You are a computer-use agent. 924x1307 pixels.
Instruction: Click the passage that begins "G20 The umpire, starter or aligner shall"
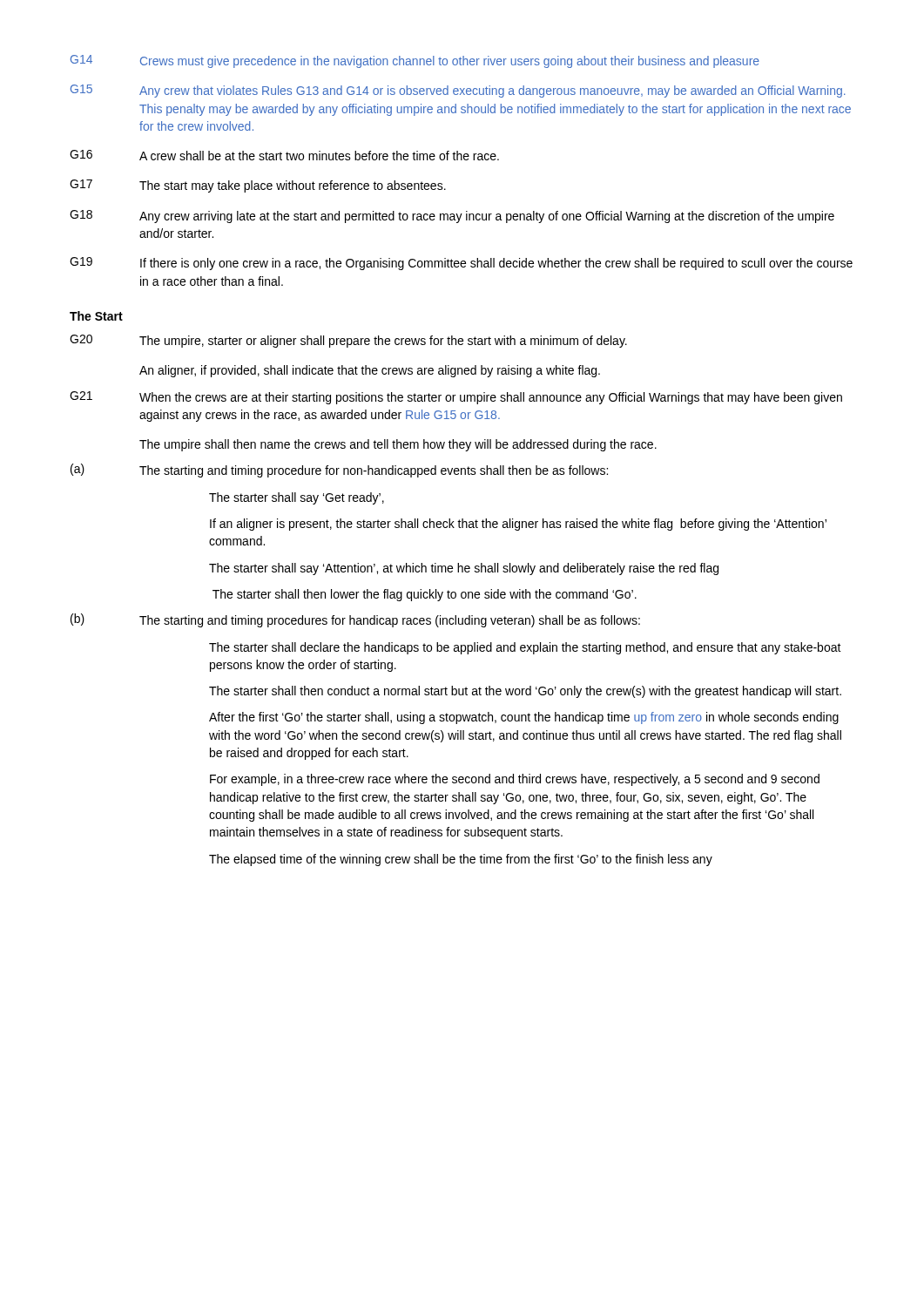pyautogui.click(x=462, y=341)
